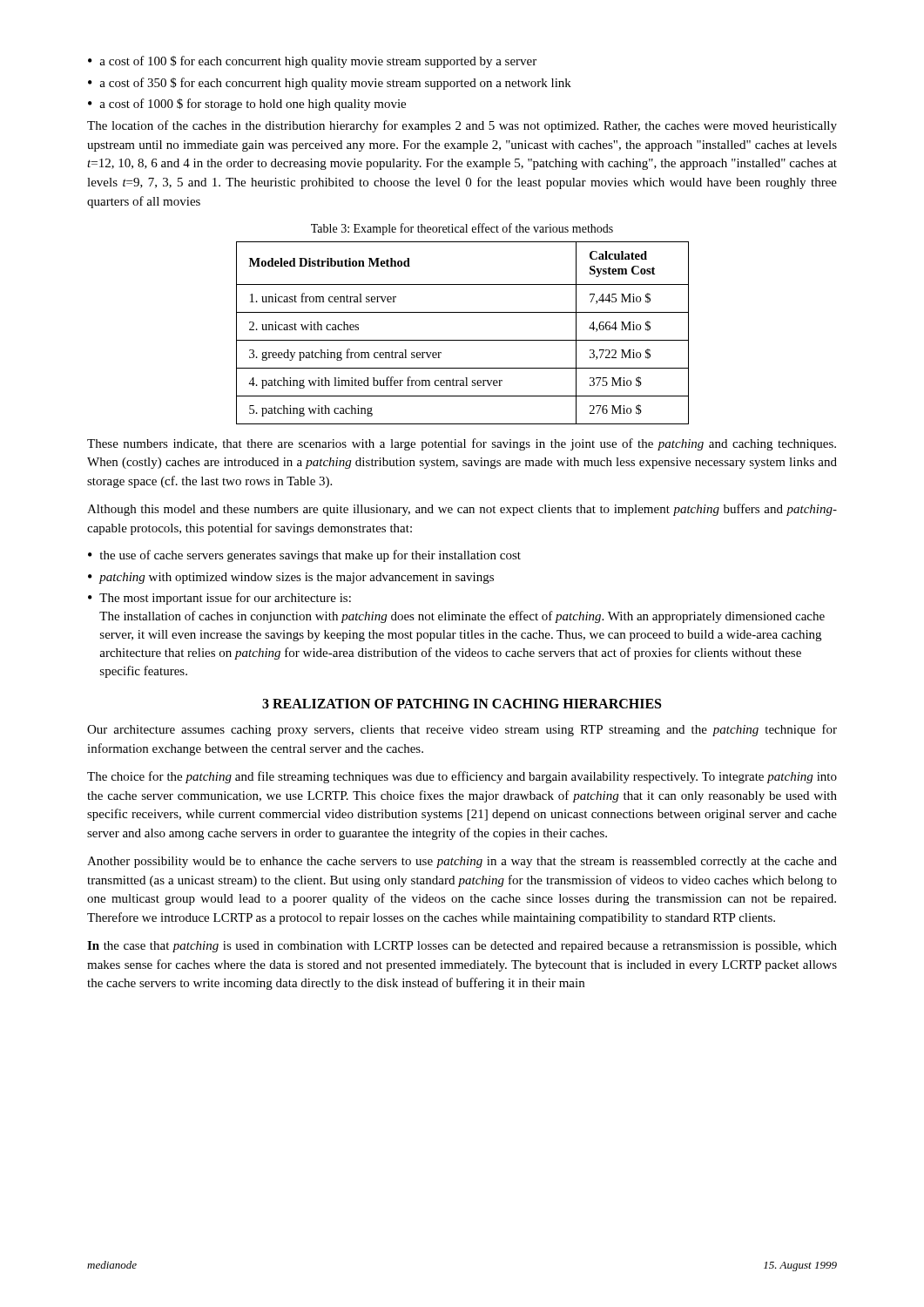Locate the text block that reads "Although this model and these numbers are quite"
The width and height of the screenshot is (924, 1307).
[x=462, y=519]
